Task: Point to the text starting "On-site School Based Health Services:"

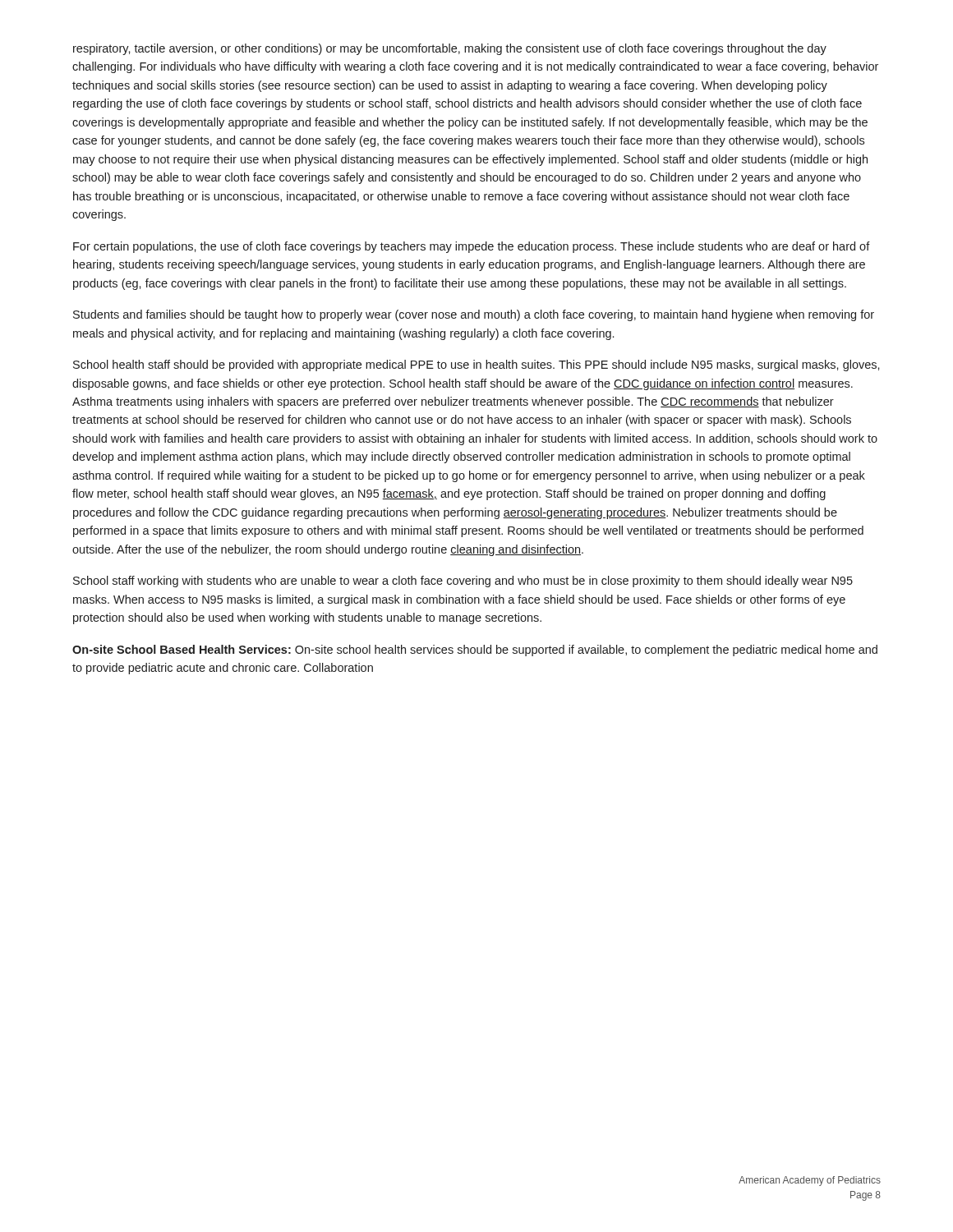Action: coord(475,659)
